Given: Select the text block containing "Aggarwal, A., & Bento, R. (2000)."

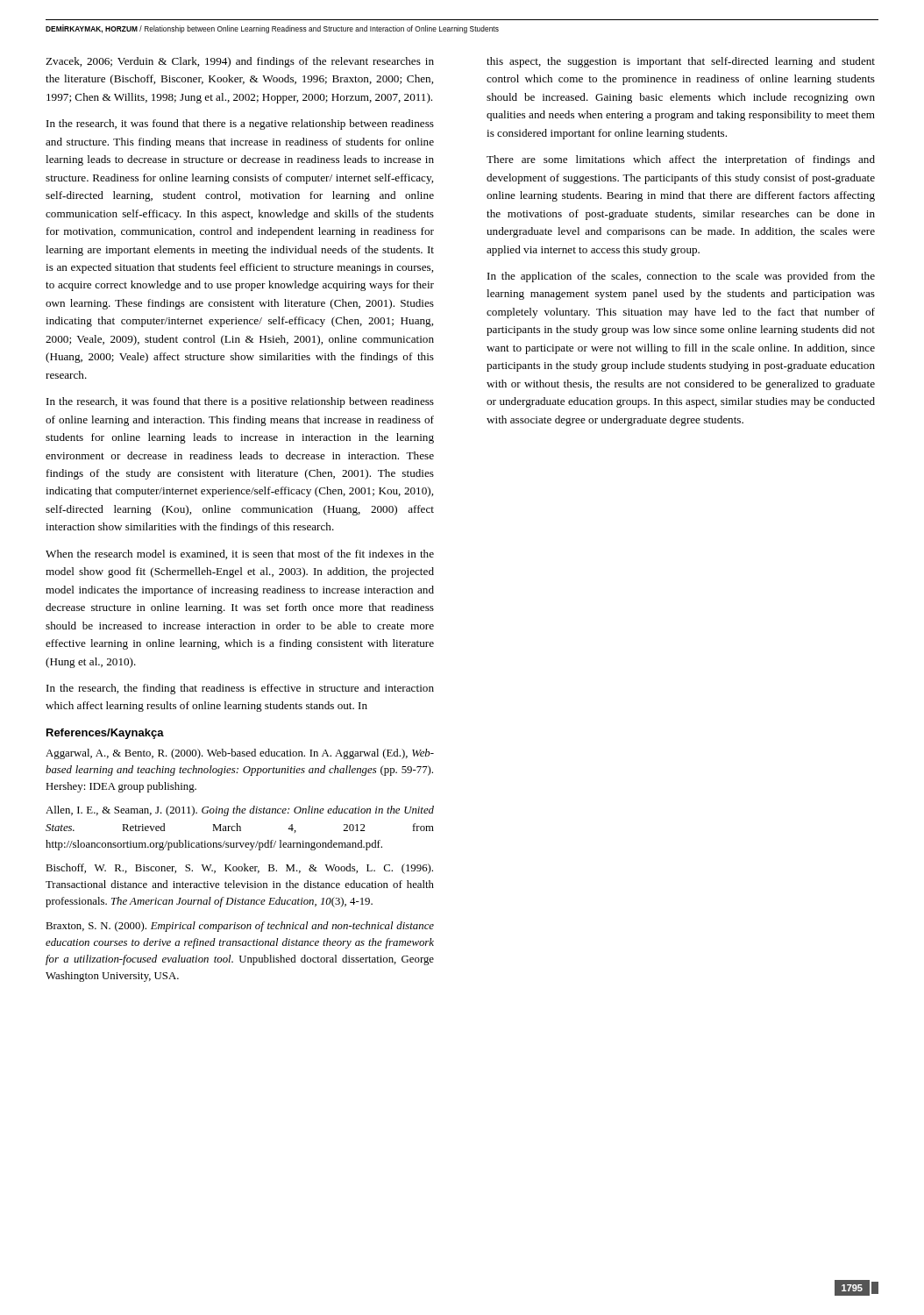Looking at the screenshot, I should point(240,770).
